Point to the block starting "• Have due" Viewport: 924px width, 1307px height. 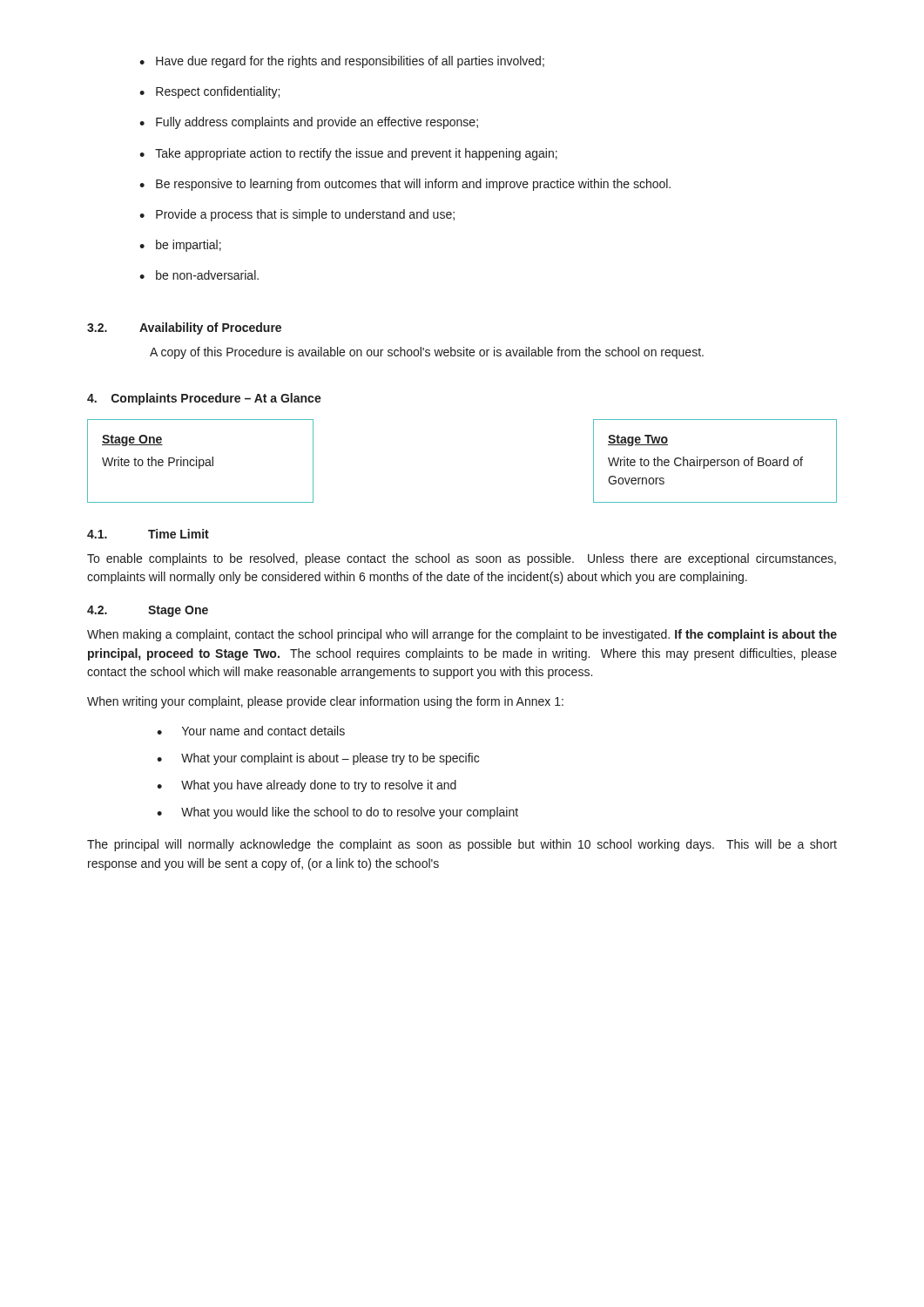click(x=342, y=63)
